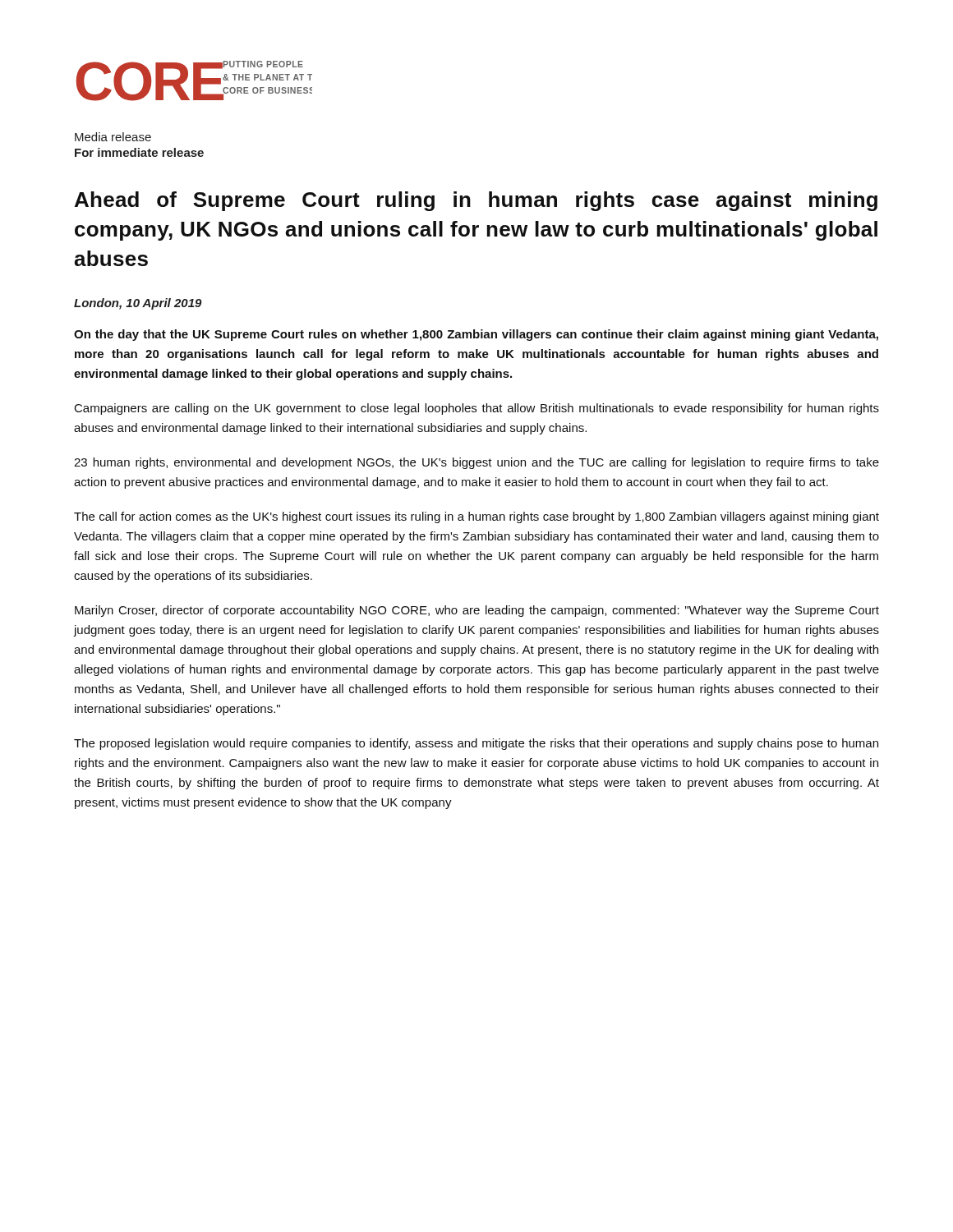
Task: Find the block on this page that starts "23 human rights, environmental and"
Action: tap(476, 472)
